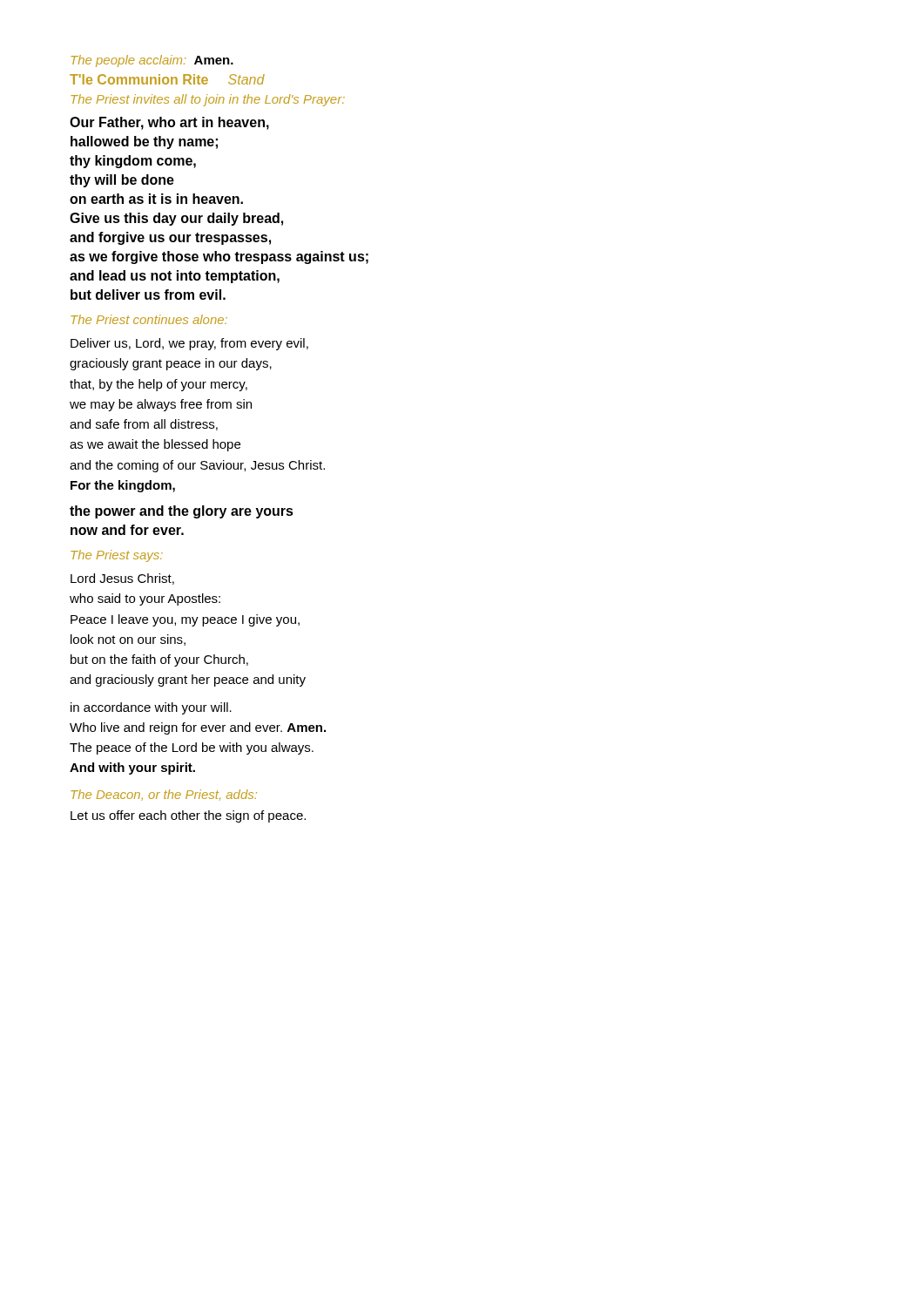This screenshot has width=924, height=1307.
Task: Find the text block that says "as we forgive those who"
Action: 219,257
